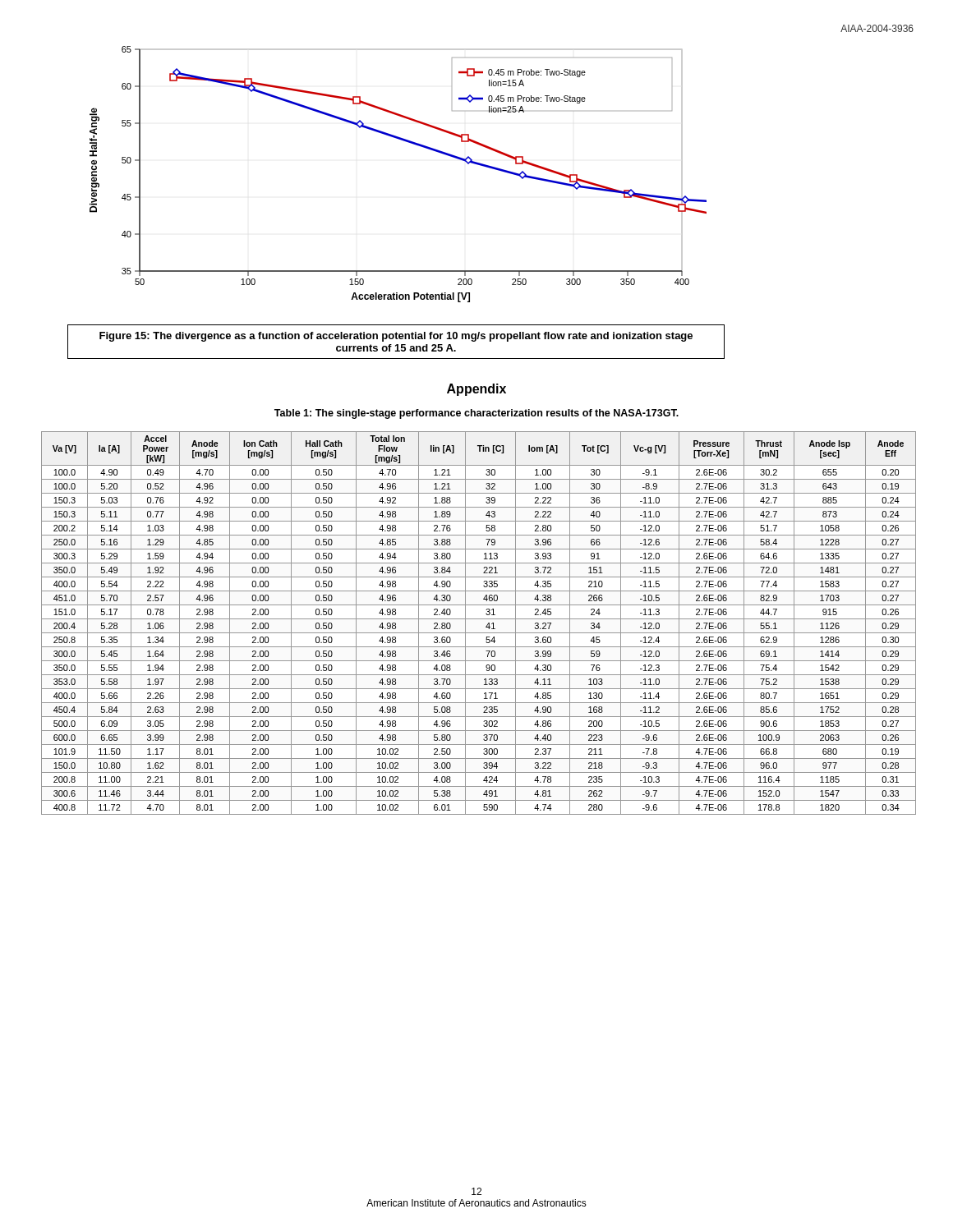The height and width of the screenshot is (1232, 953).
Task: Locate the line chart
Action: 403,181
